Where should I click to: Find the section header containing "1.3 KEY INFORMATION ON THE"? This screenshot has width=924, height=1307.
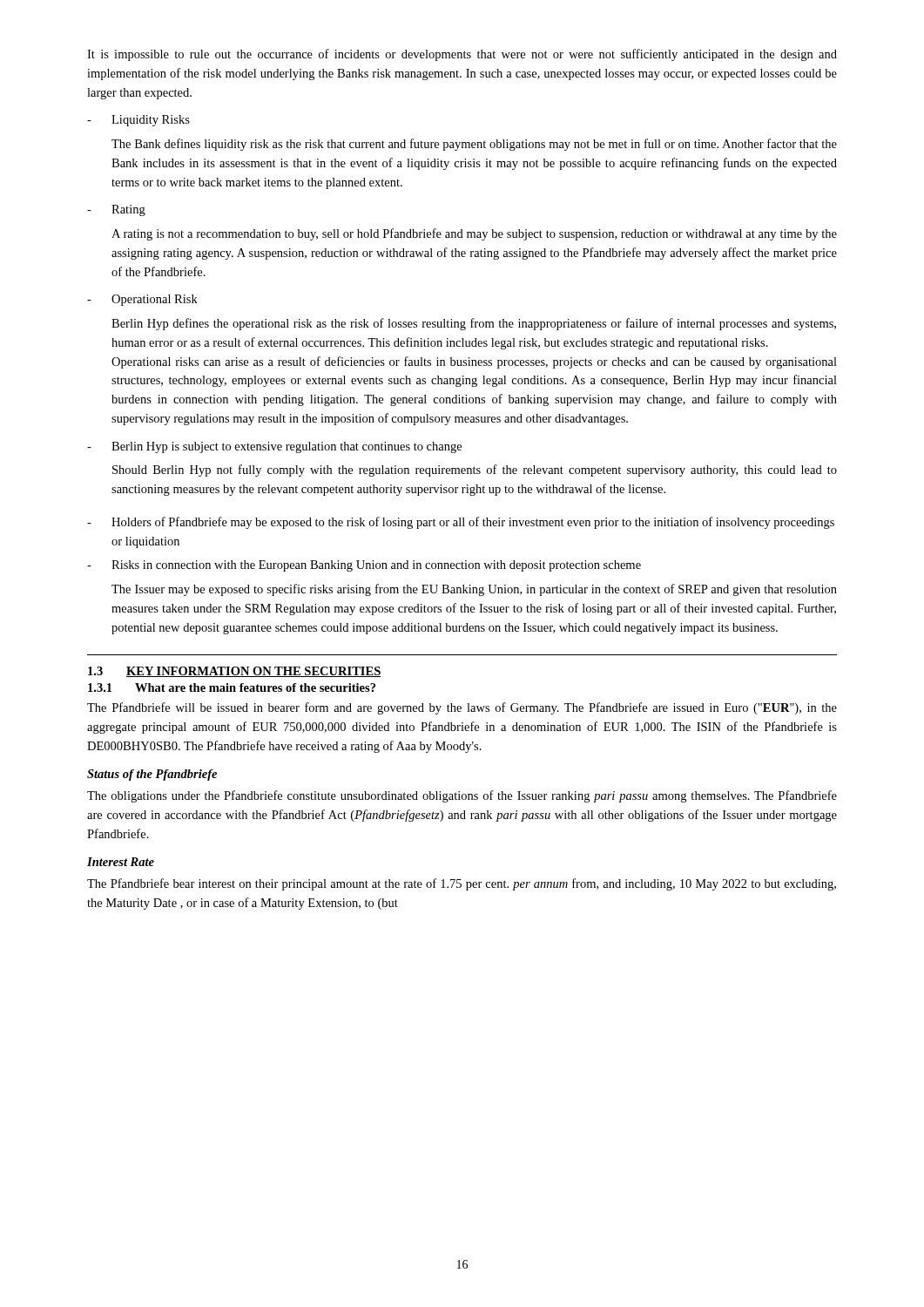[235, 672]
